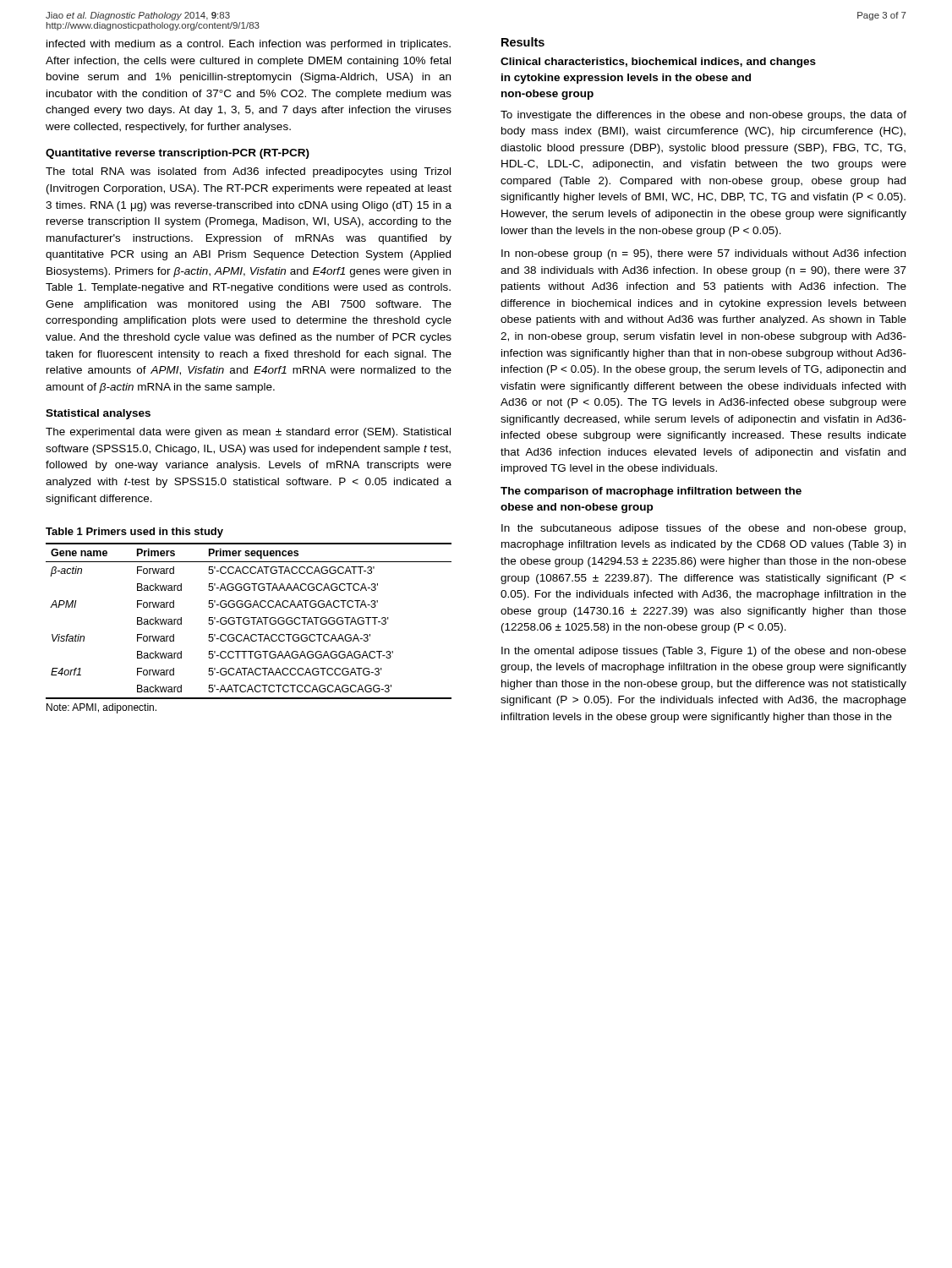Find the section header that reads "Clinical characteristics, biochemical"
Viewport: 952px width, 1268px height.
pyautogui.click(x=658, y=77)
